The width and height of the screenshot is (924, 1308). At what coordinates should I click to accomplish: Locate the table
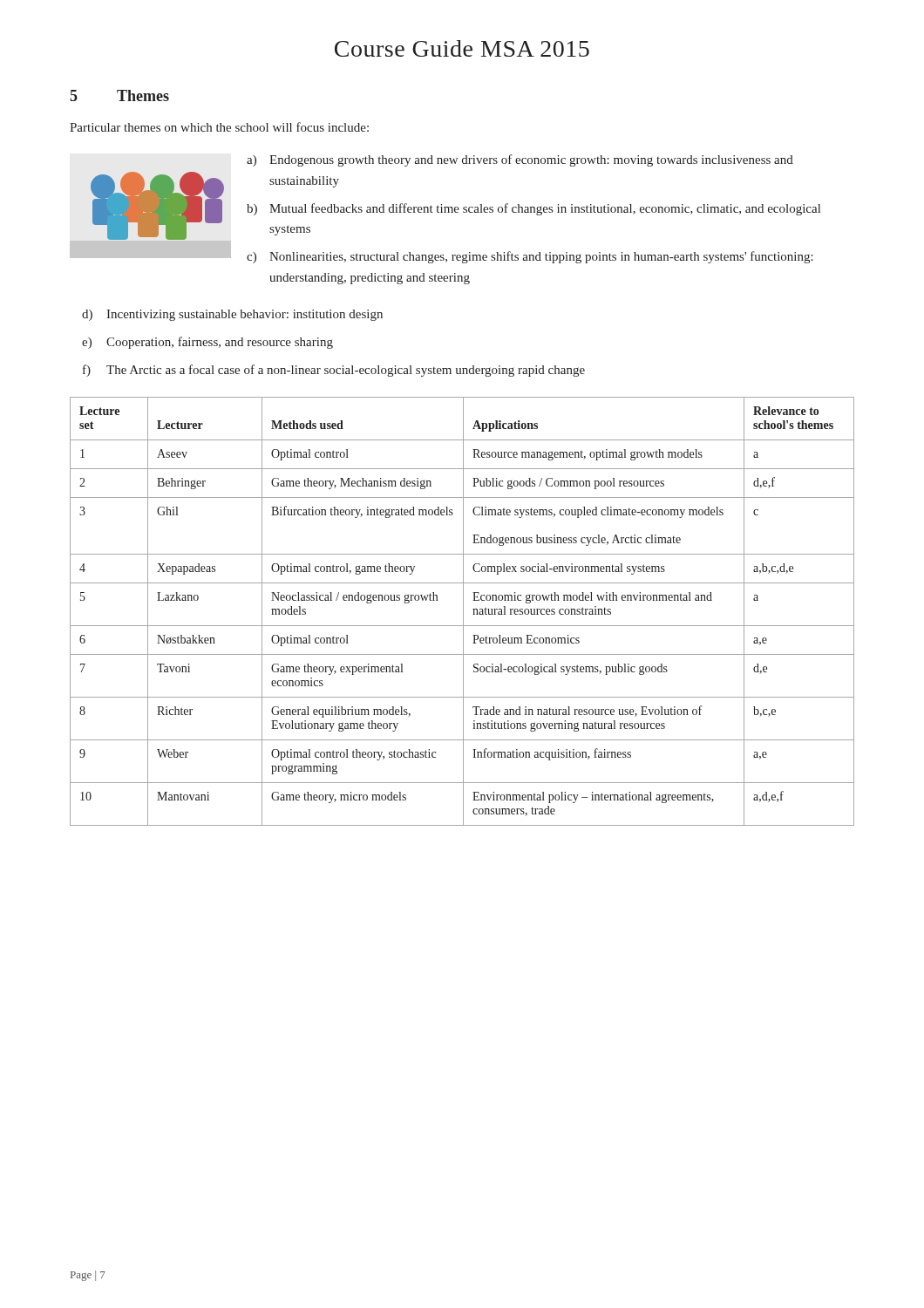tap(462, 611)
